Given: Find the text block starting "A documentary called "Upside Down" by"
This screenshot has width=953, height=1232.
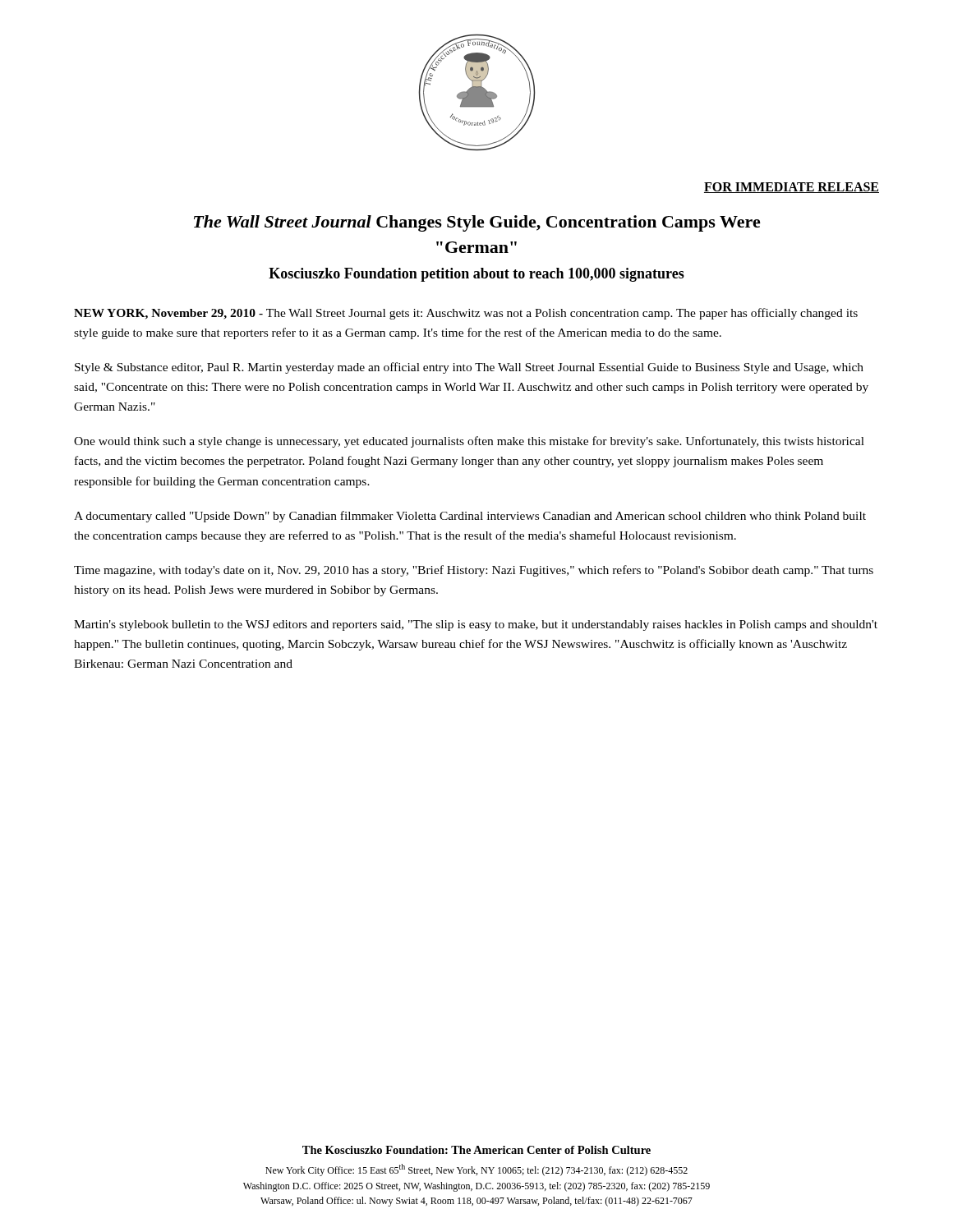Looking at the screenshot, I should pyautogui.click(x=476, y=525).
